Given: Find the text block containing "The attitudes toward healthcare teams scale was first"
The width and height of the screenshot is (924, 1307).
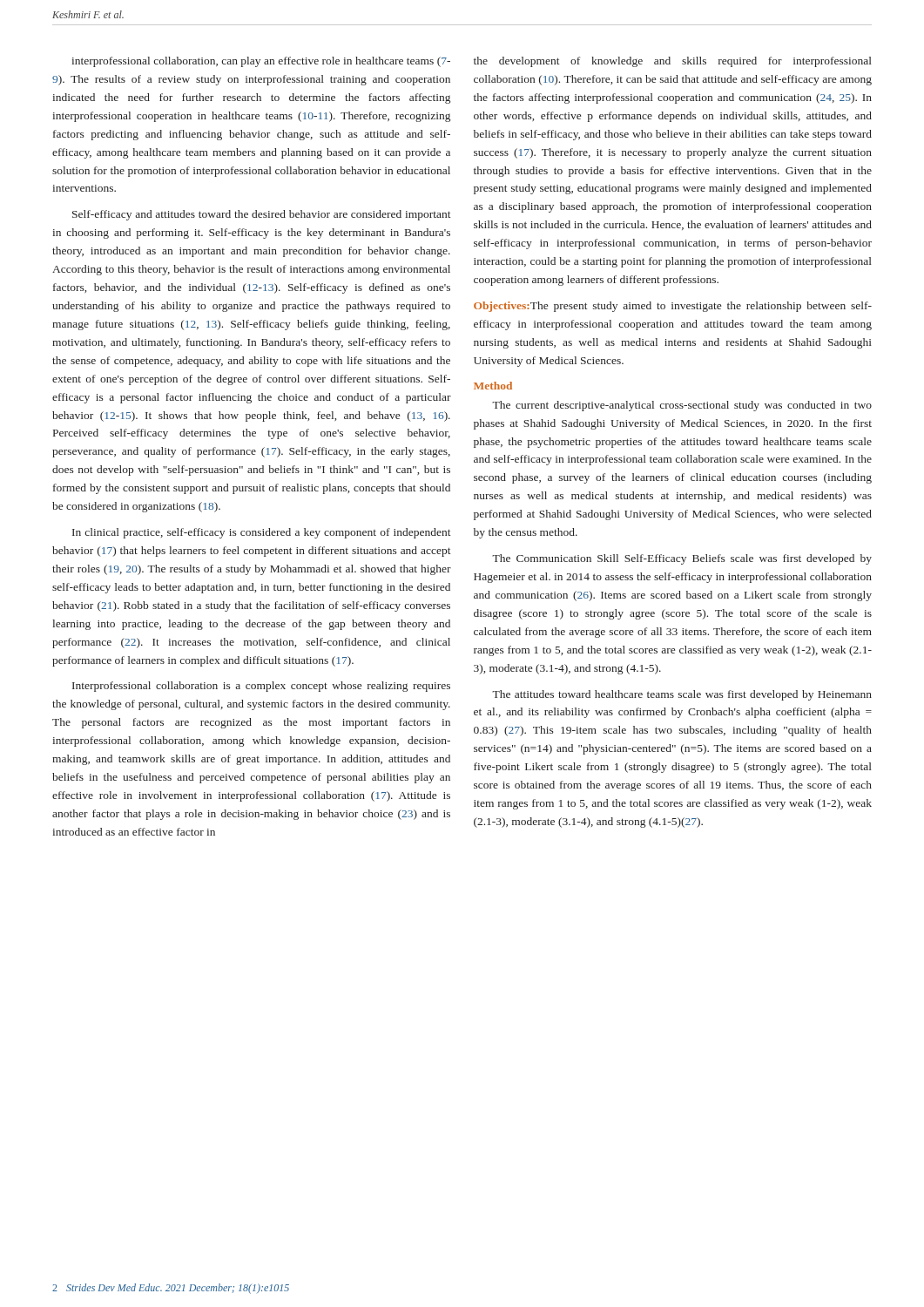Looking at the screenshot, I should click(673, 757).
